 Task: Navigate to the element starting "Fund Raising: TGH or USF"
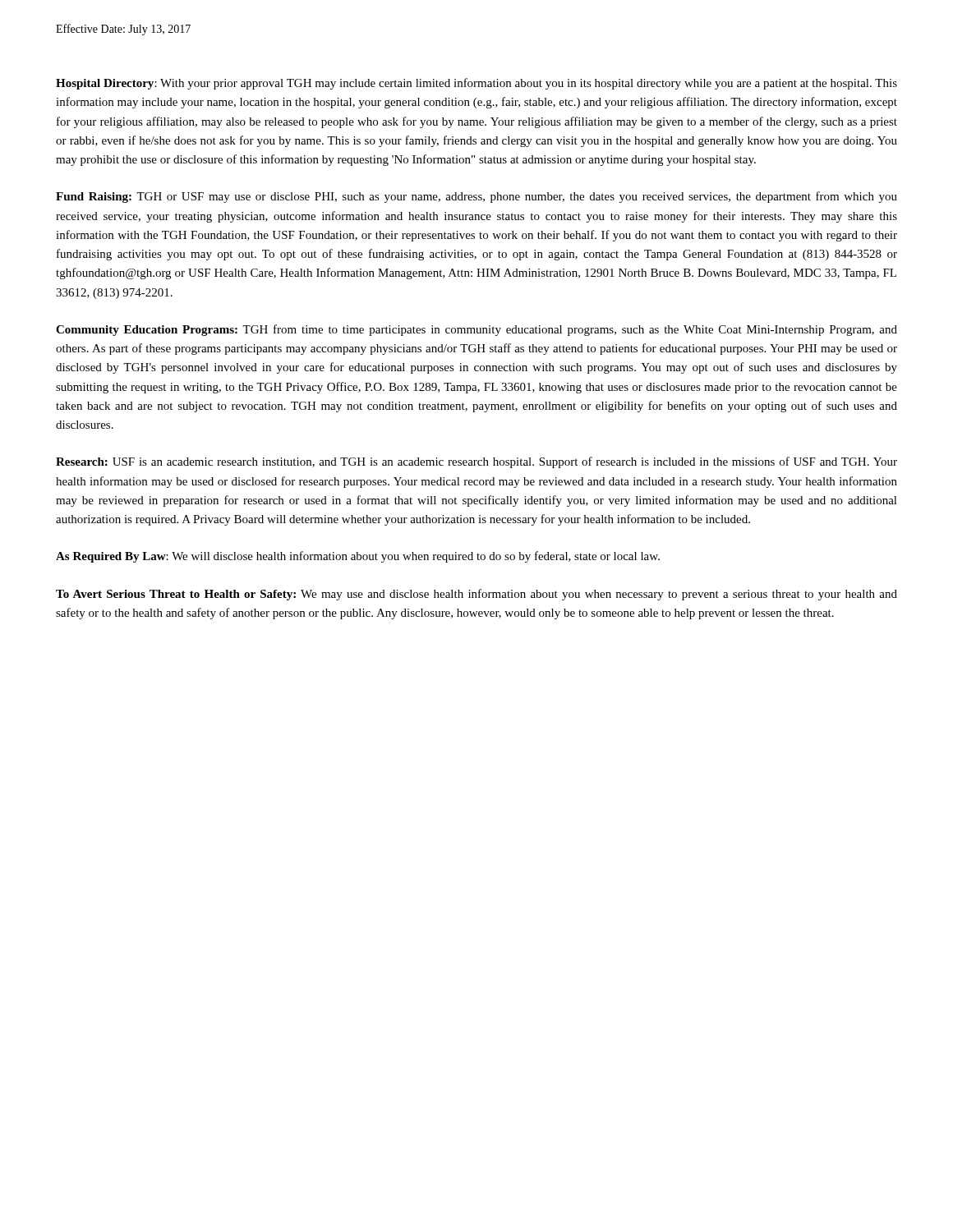(476, 244)
